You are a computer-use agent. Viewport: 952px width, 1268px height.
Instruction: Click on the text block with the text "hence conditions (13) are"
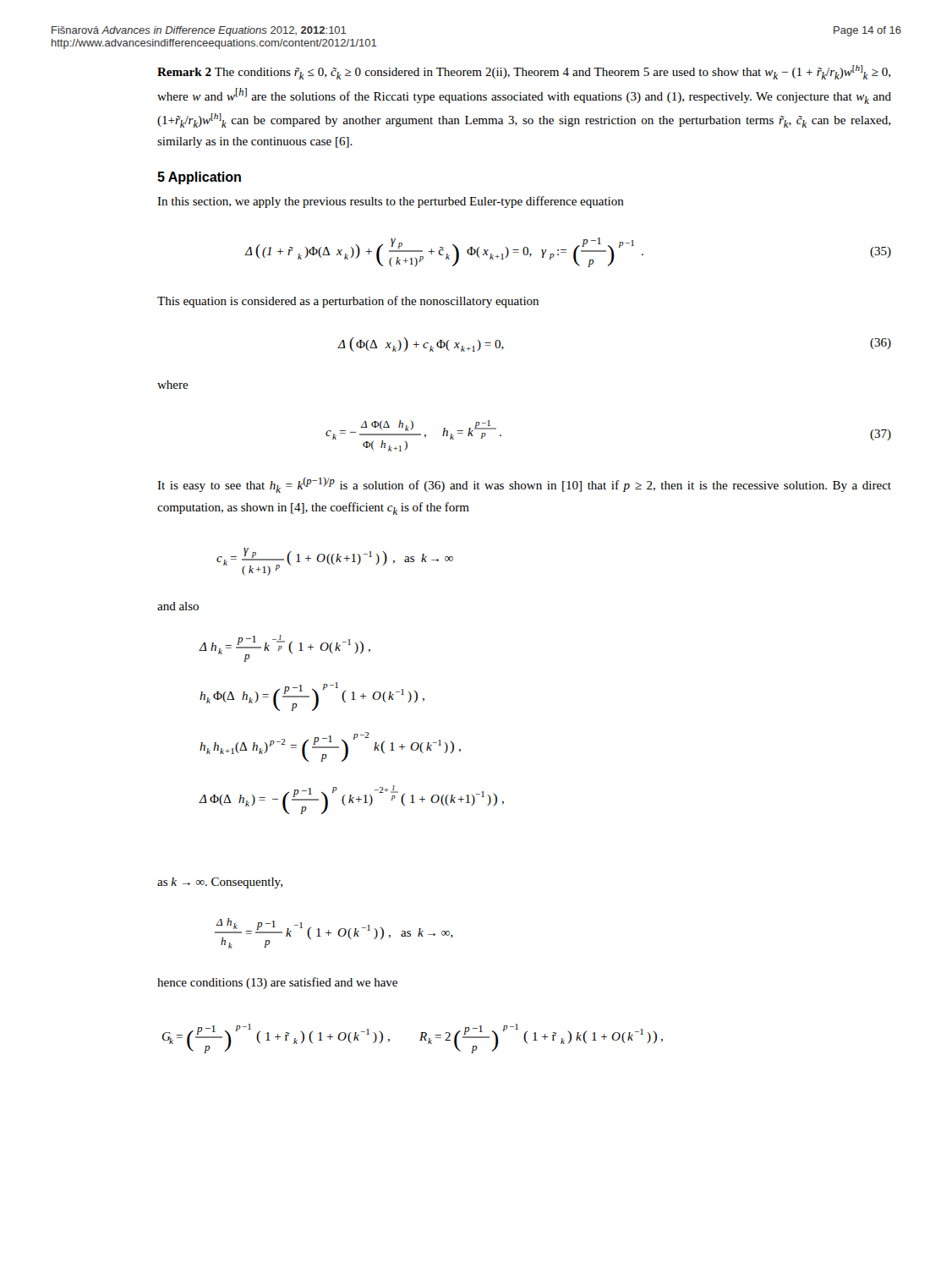click(x=278, y=982)
